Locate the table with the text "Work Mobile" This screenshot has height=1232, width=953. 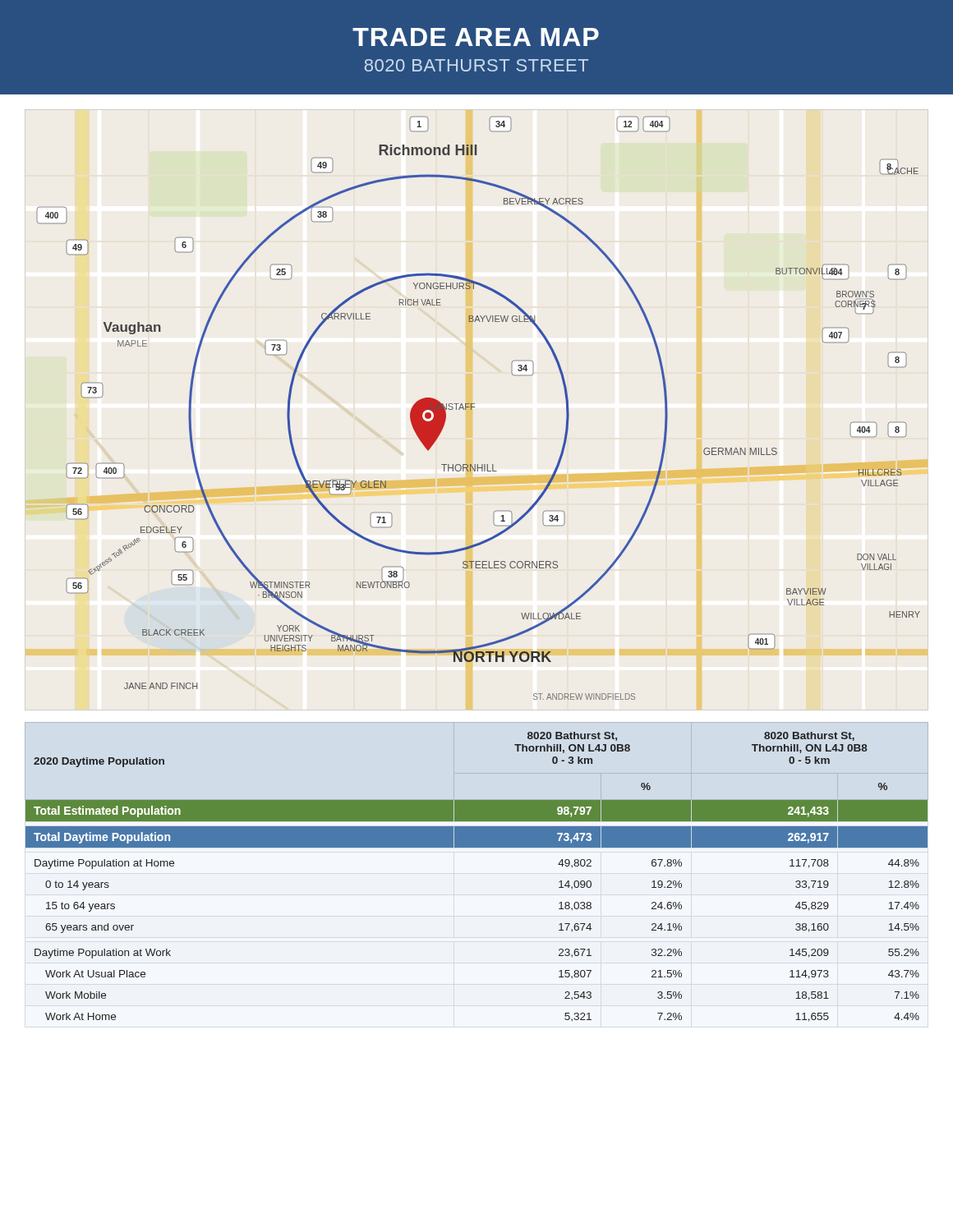pos(476,875)
